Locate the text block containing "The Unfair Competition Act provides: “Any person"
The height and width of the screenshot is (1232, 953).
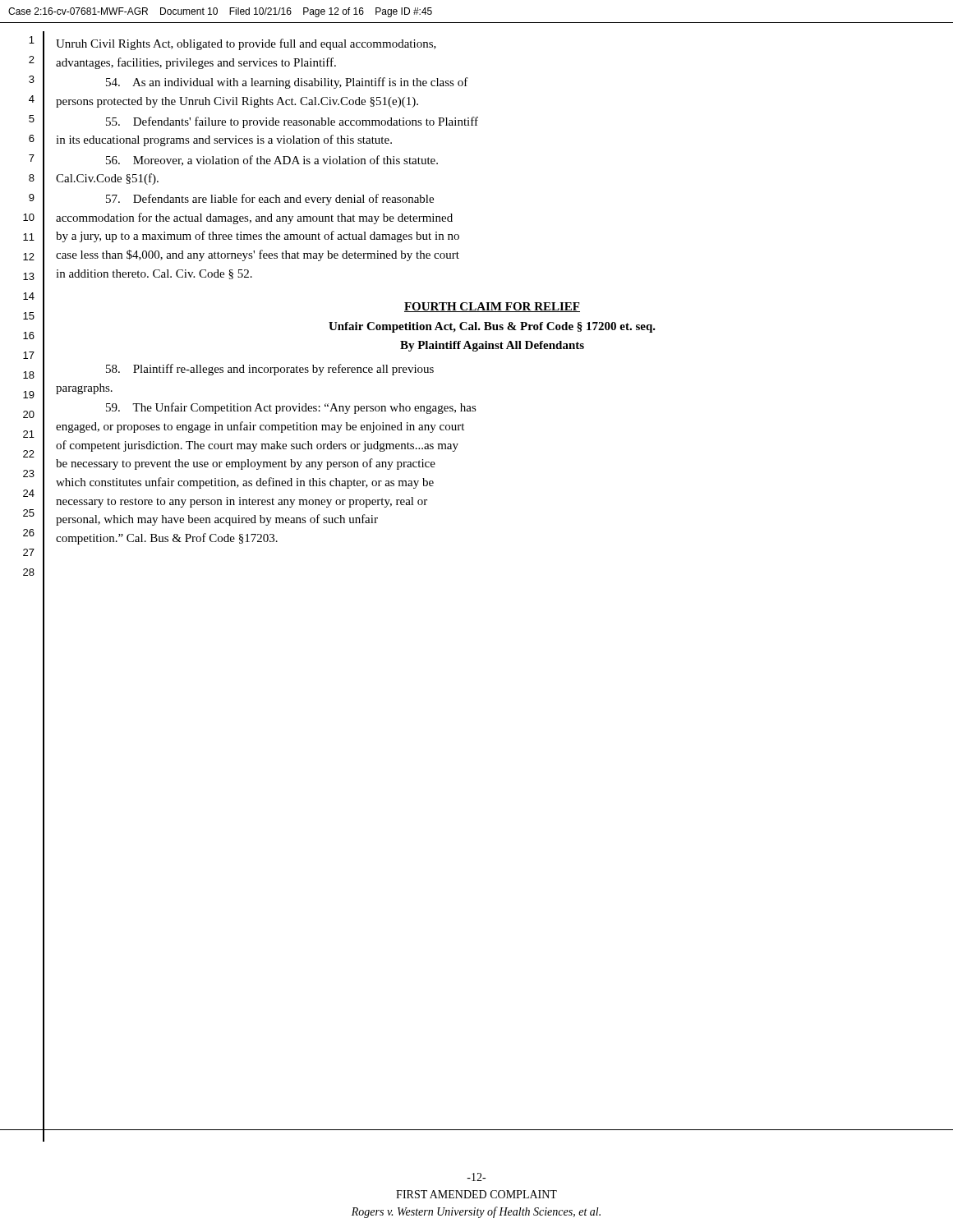(291, 408)
